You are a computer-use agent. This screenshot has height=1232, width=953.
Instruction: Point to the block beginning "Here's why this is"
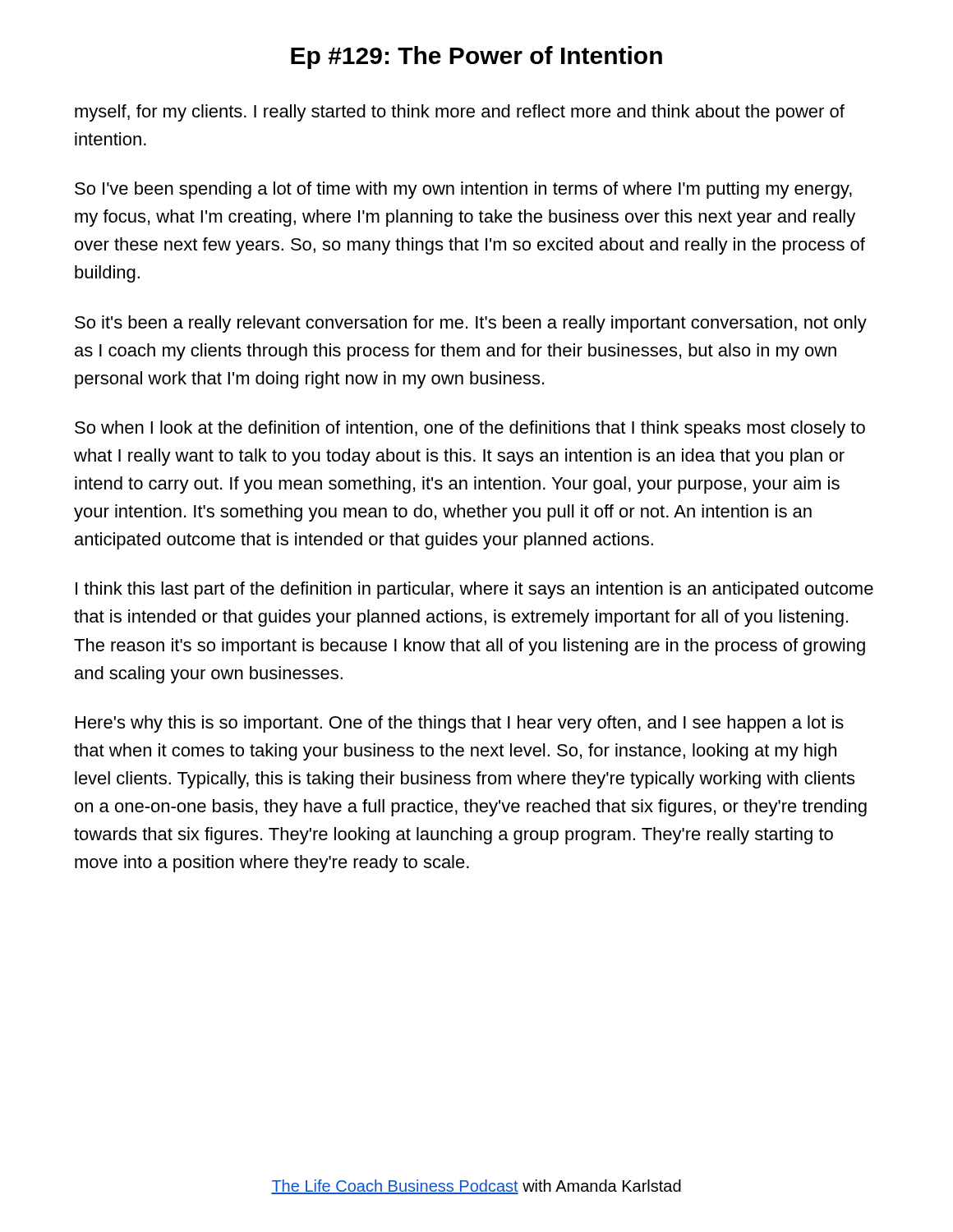[x=471, y=792]
